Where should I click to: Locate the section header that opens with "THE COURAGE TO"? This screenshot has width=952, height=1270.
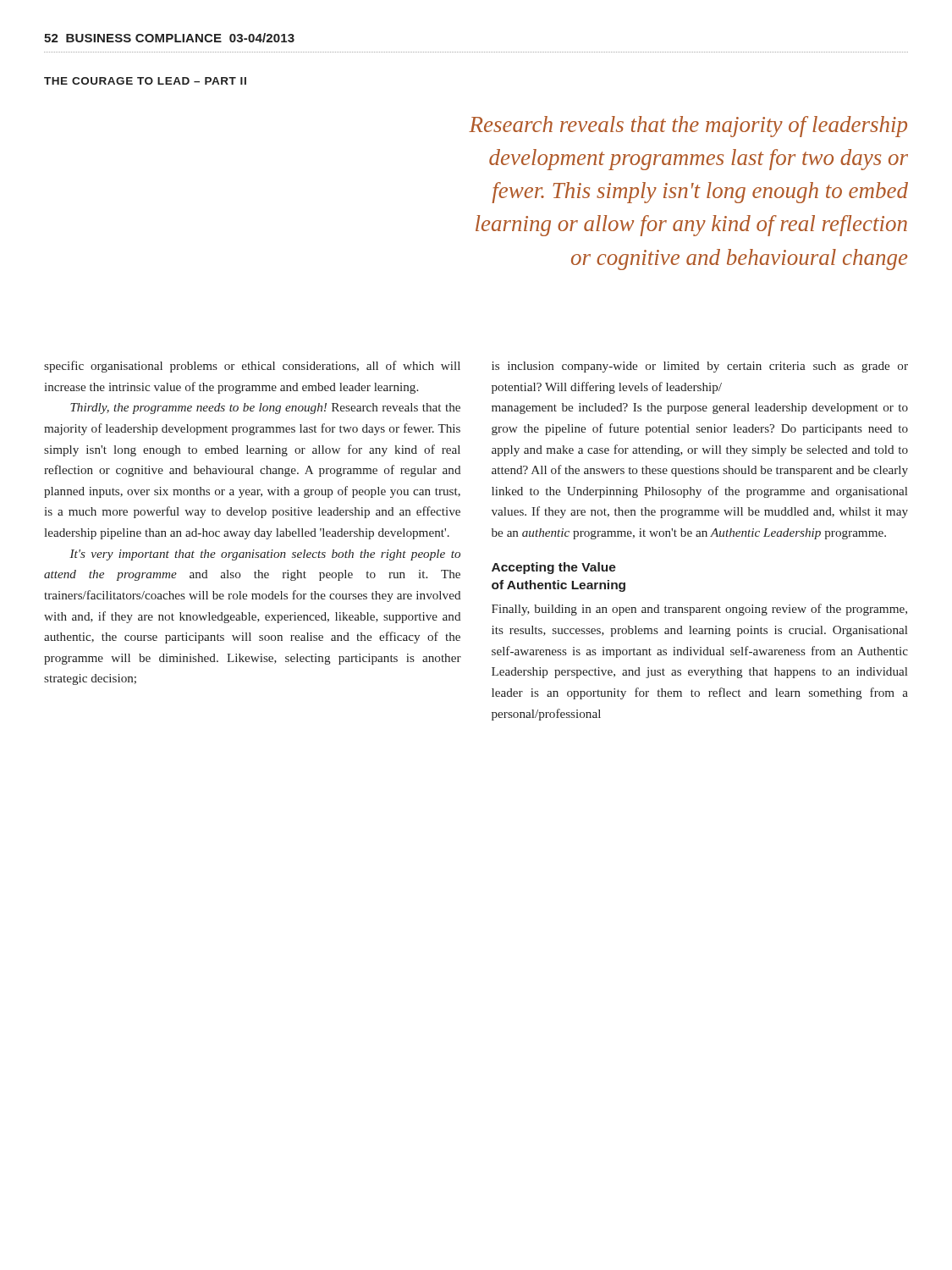146,81
